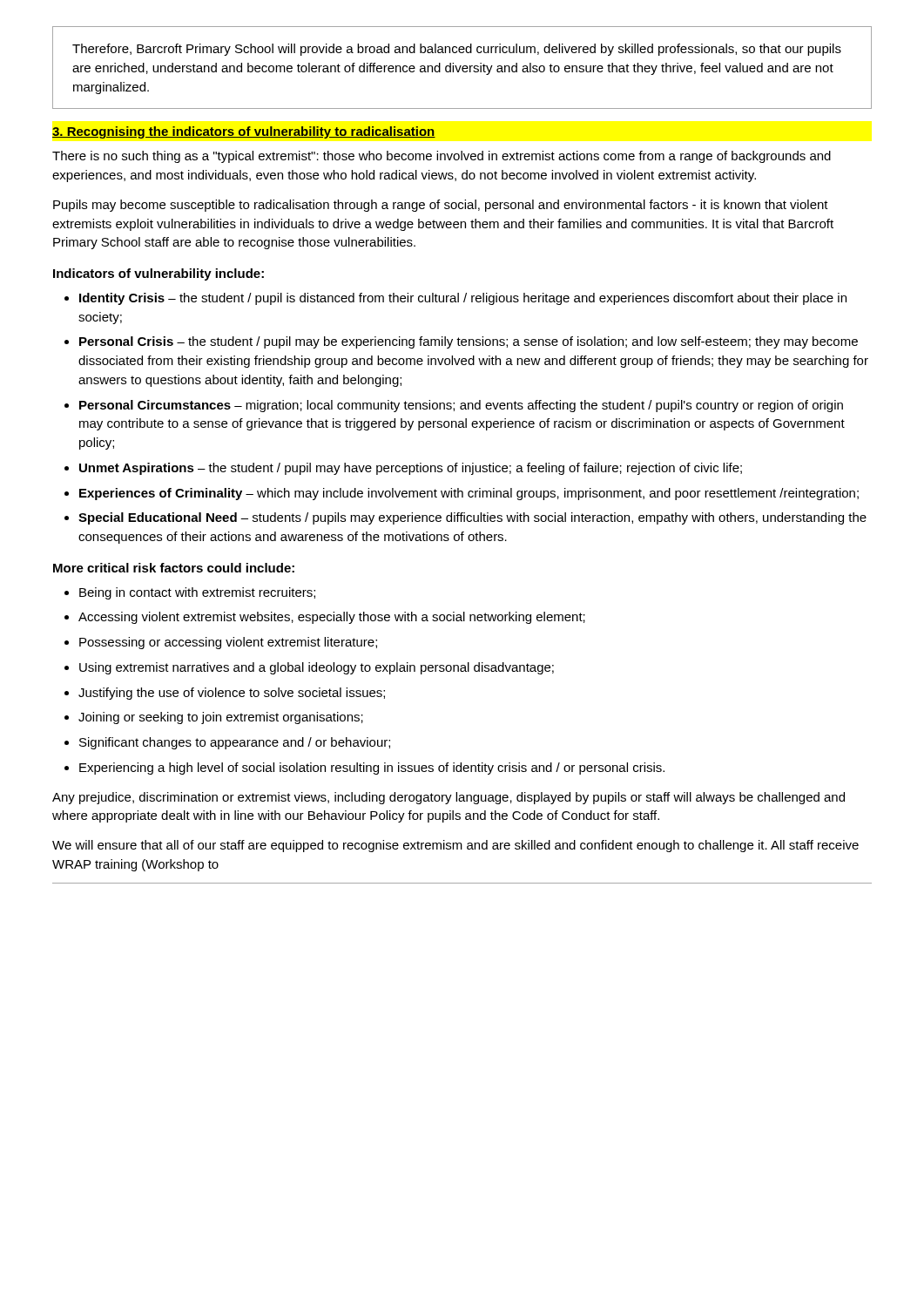Click on the block starting "More critical risk"

pos(174,567)
